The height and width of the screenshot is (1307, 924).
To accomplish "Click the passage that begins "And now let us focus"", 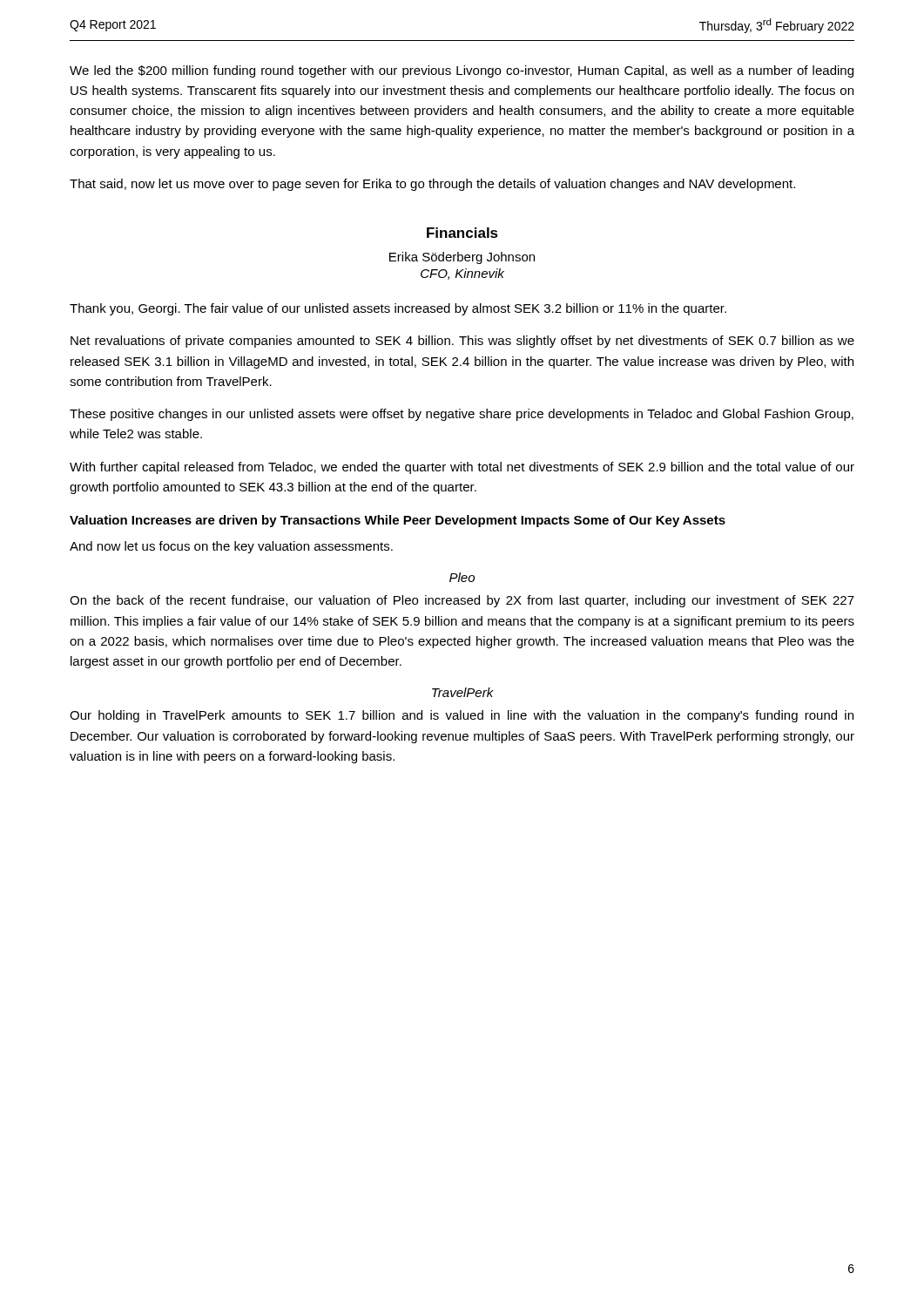I will (232, 546).
